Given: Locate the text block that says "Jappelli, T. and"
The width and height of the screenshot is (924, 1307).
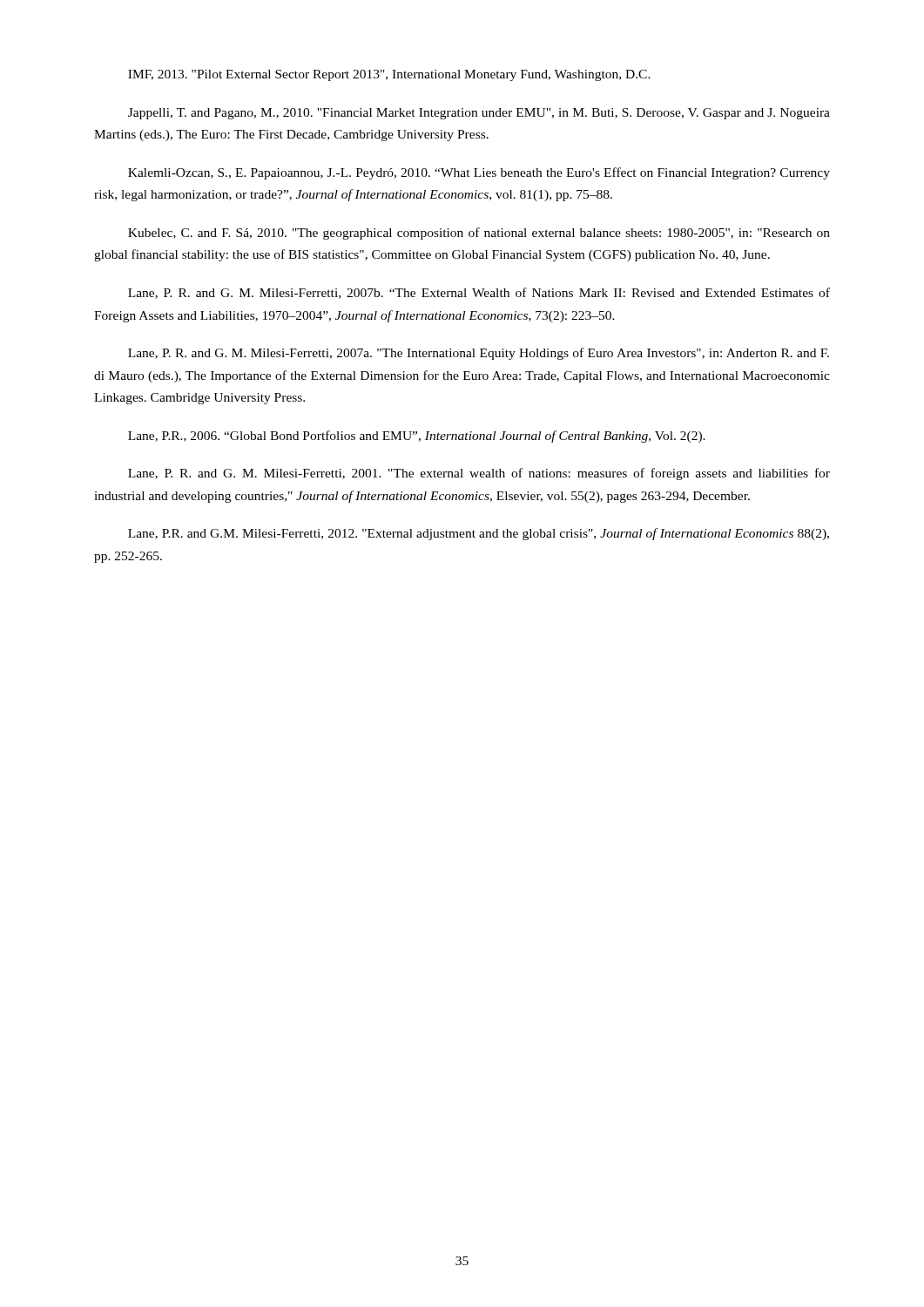Looking at the screenshot, I should coord(462,123).
